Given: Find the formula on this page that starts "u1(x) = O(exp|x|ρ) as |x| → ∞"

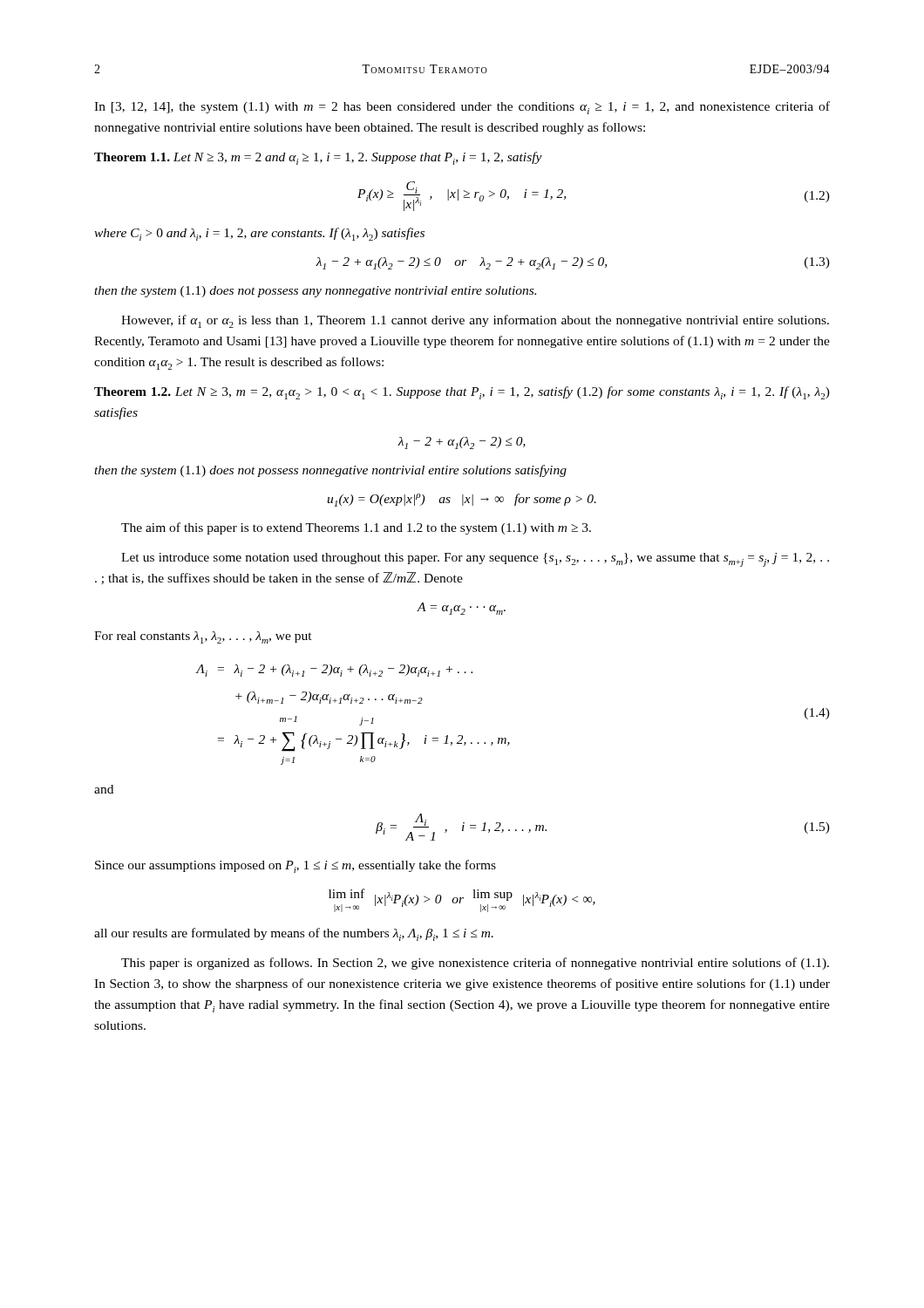Looking at the screenshot, I should click(x=462, y=499).
